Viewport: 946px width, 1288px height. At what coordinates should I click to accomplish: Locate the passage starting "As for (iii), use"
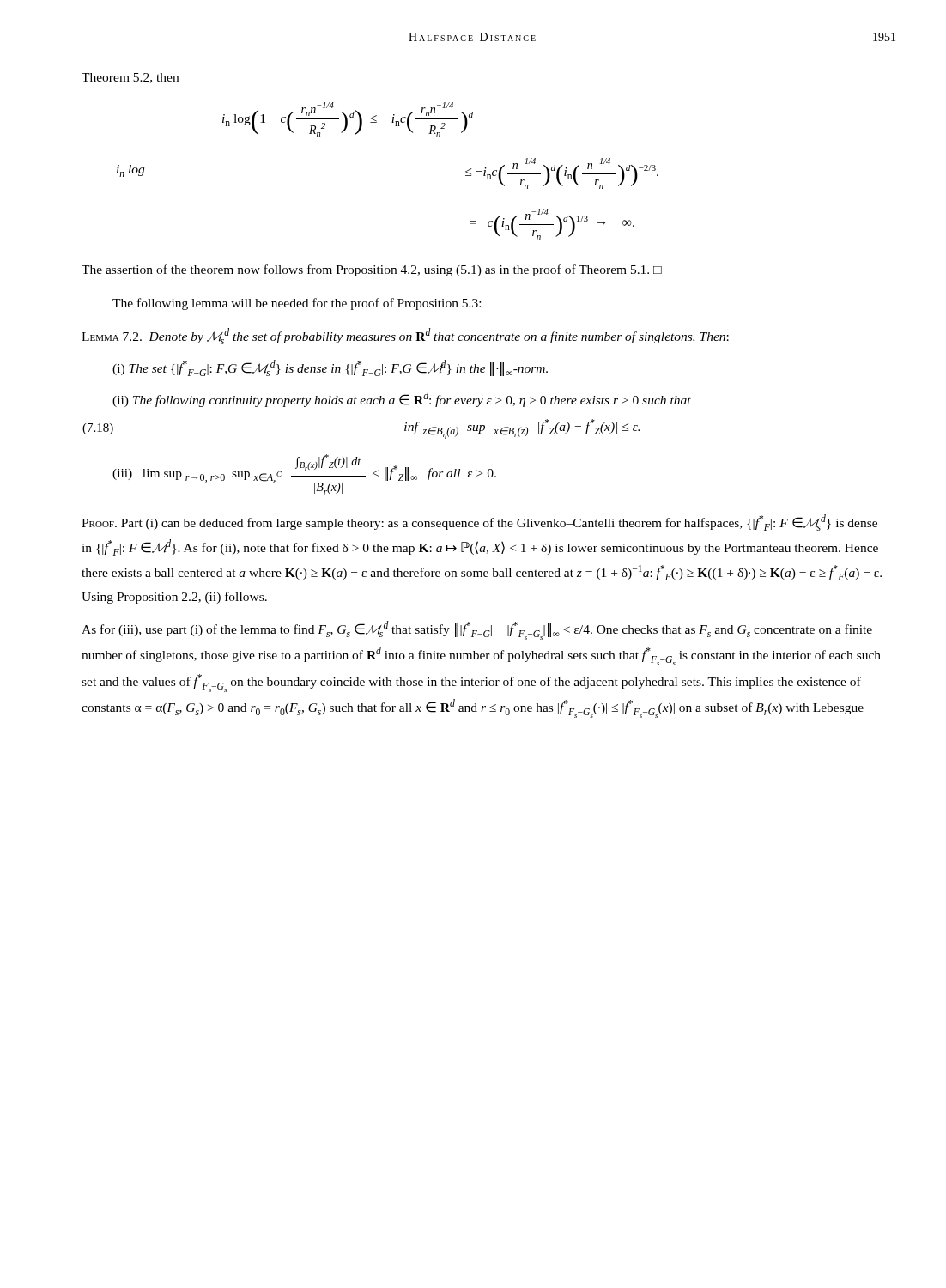(x=481, y=670)
